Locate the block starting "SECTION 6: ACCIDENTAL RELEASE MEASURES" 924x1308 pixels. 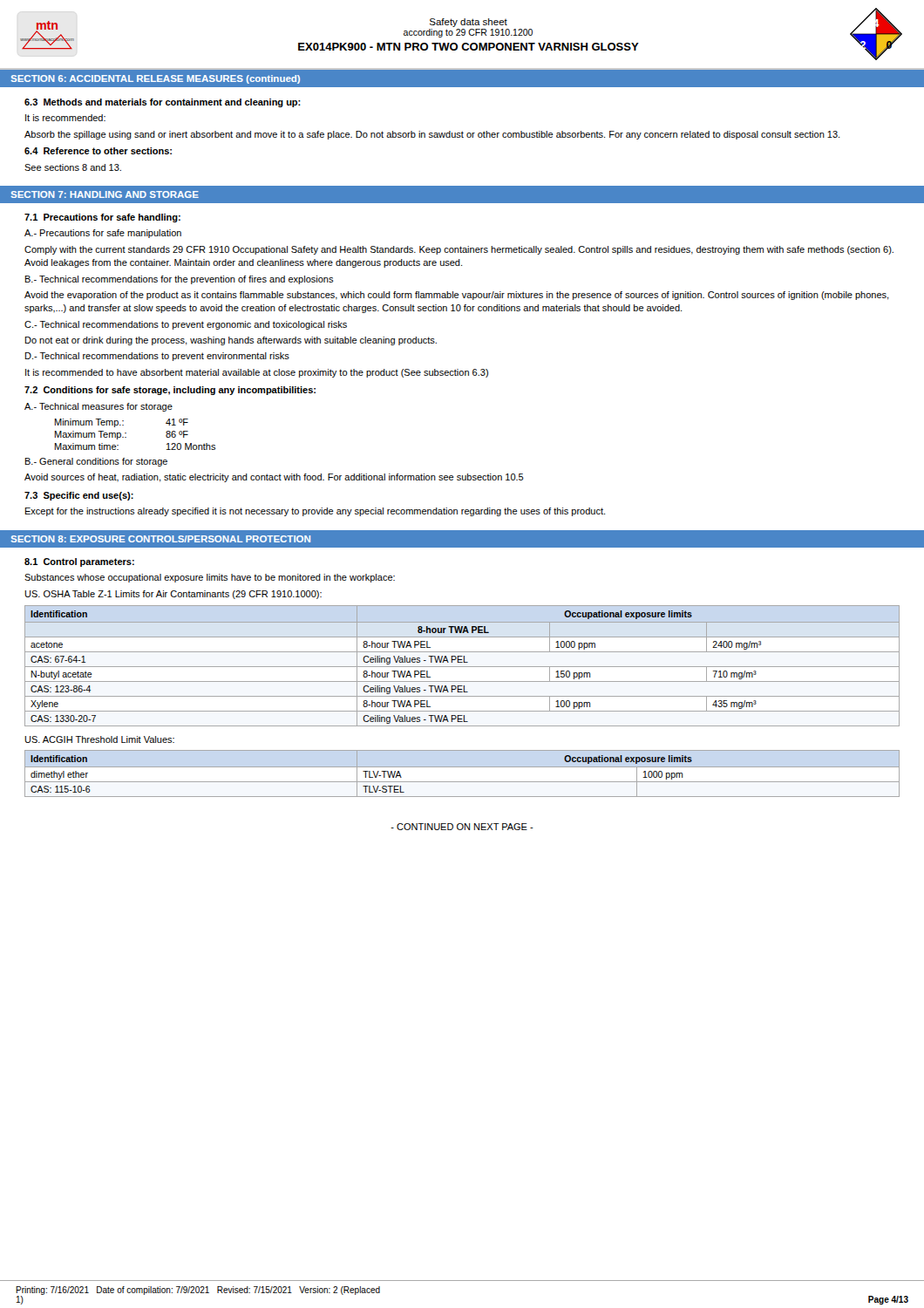point(155,78)
